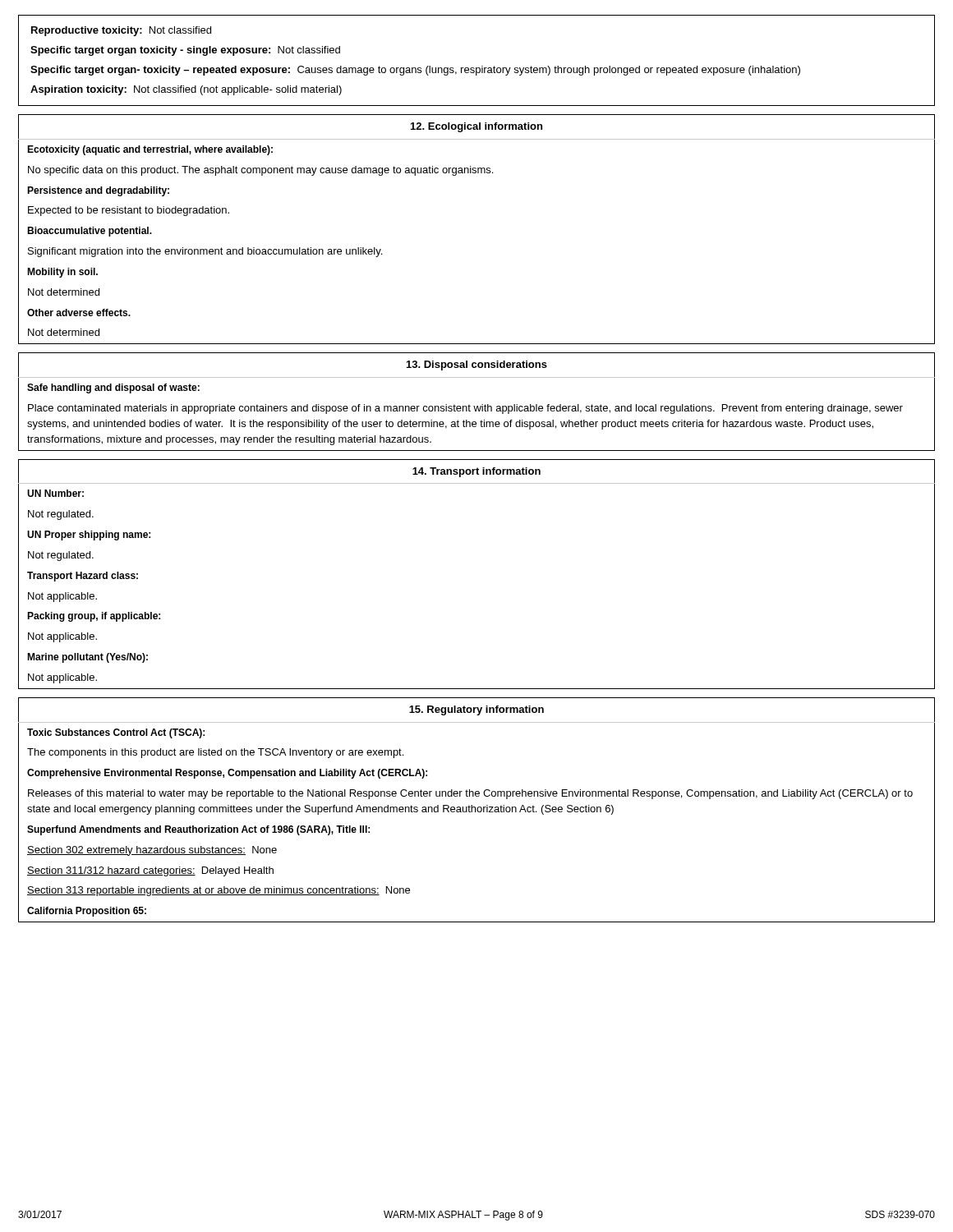
Task: Navigate to the block starting "Significant migration into the environment"
Action: (205, 251)
